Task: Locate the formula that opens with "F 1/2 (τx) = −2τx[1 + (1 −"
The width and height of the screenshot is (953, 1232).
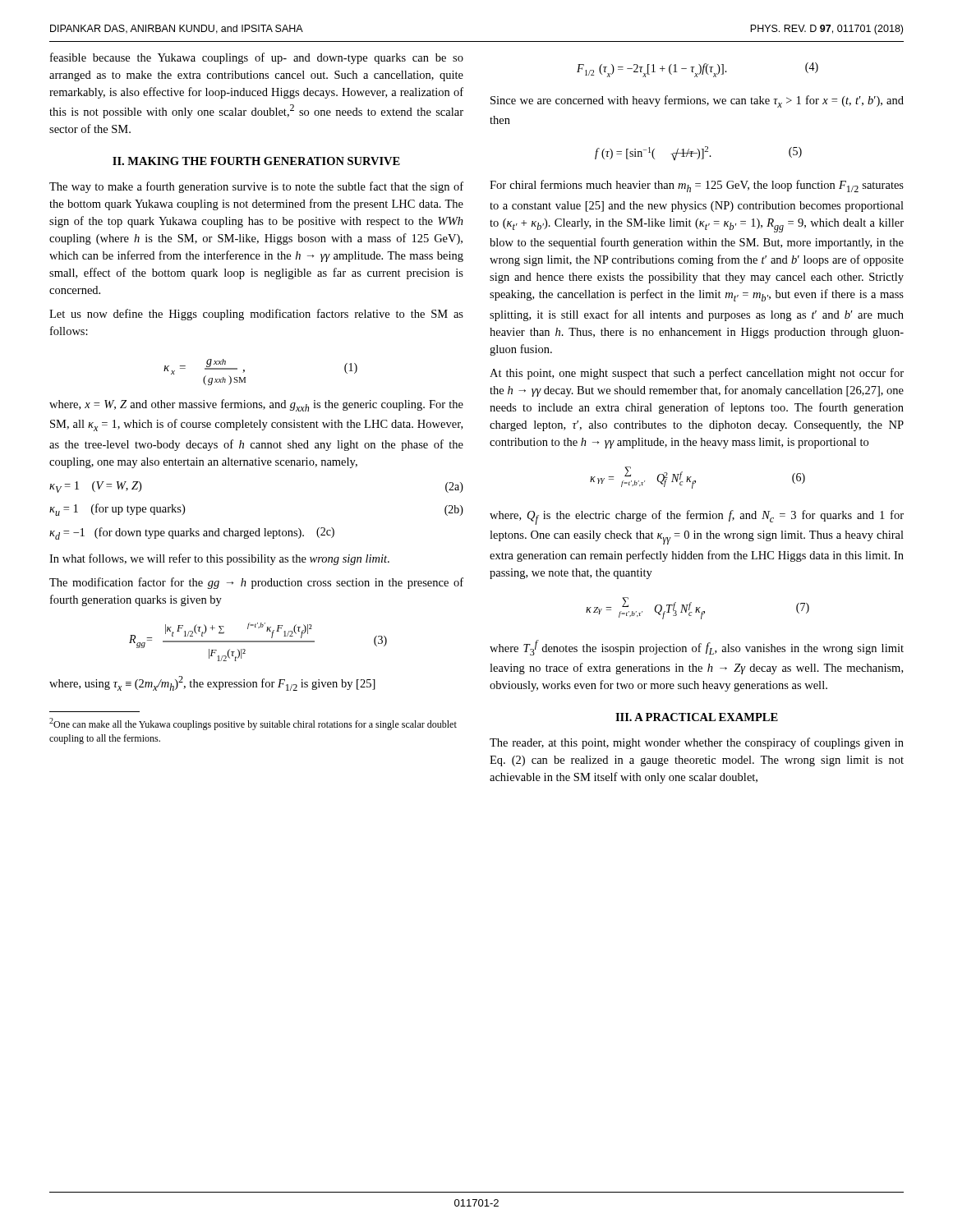Action: (x=697, y=67)
